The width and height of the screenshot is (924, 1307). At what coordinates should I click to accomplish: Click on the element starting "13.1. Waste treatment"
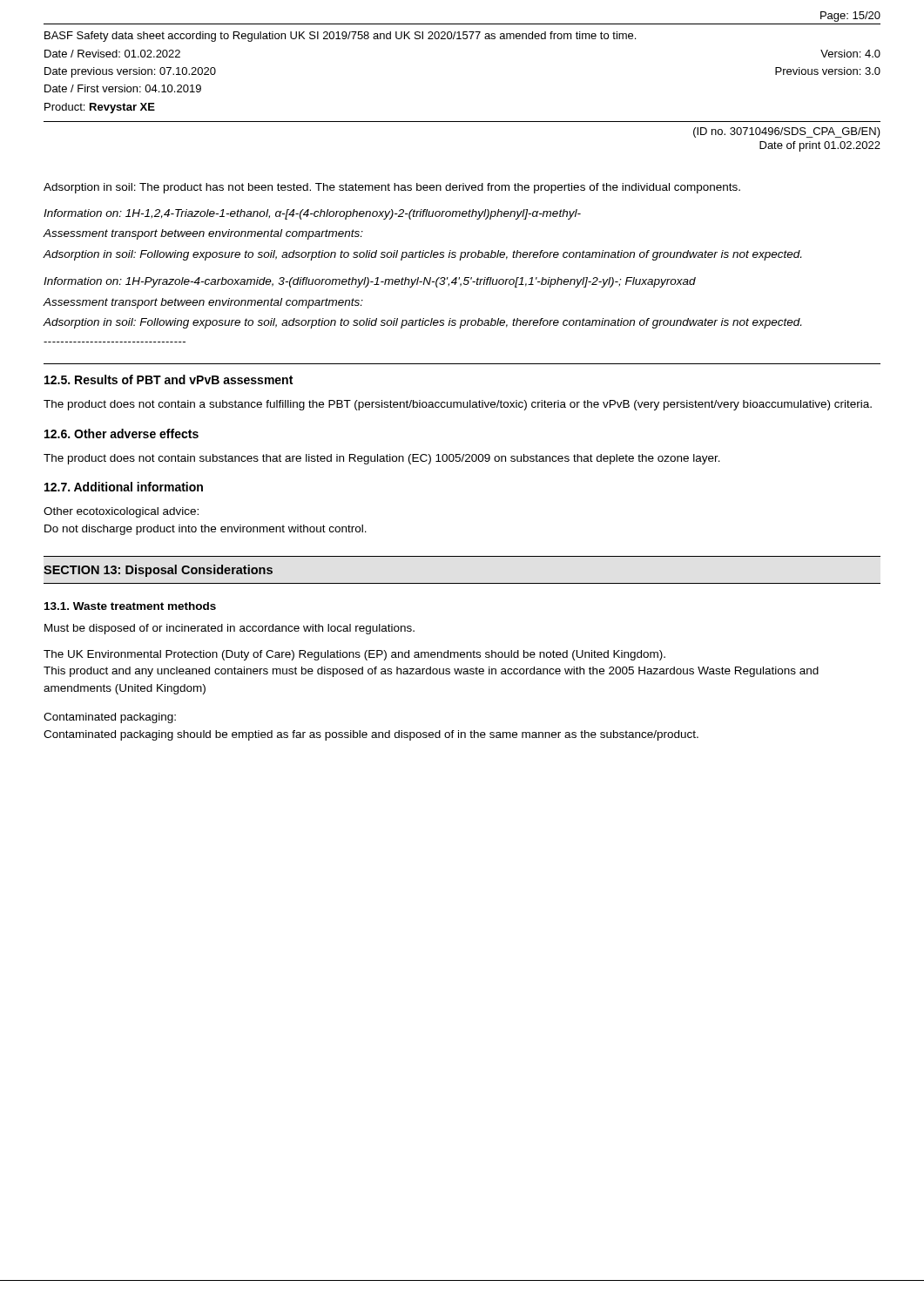click(x=130, y=606)
